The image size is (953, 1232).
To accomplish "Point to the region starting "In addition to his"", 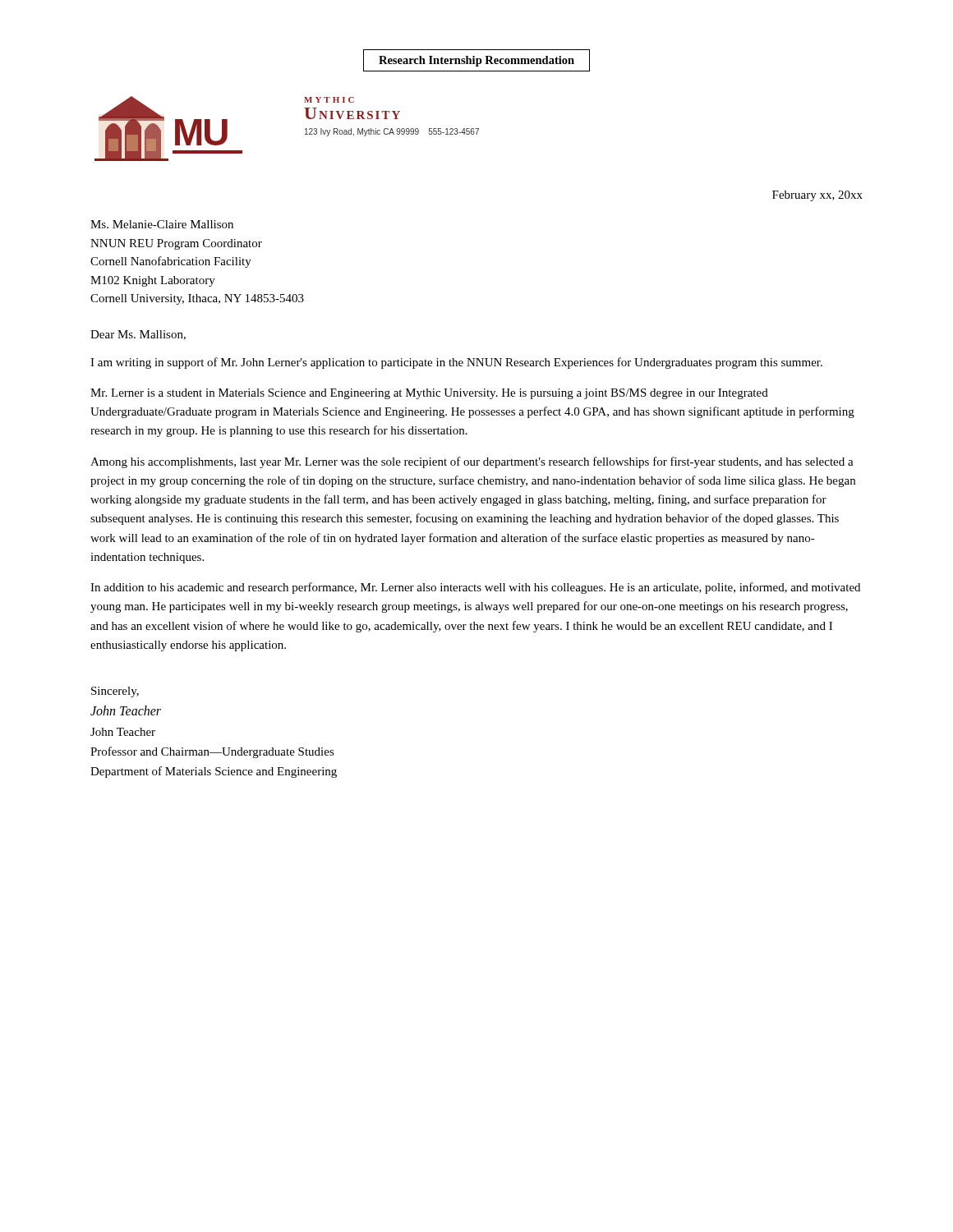I will coord(475,616).
